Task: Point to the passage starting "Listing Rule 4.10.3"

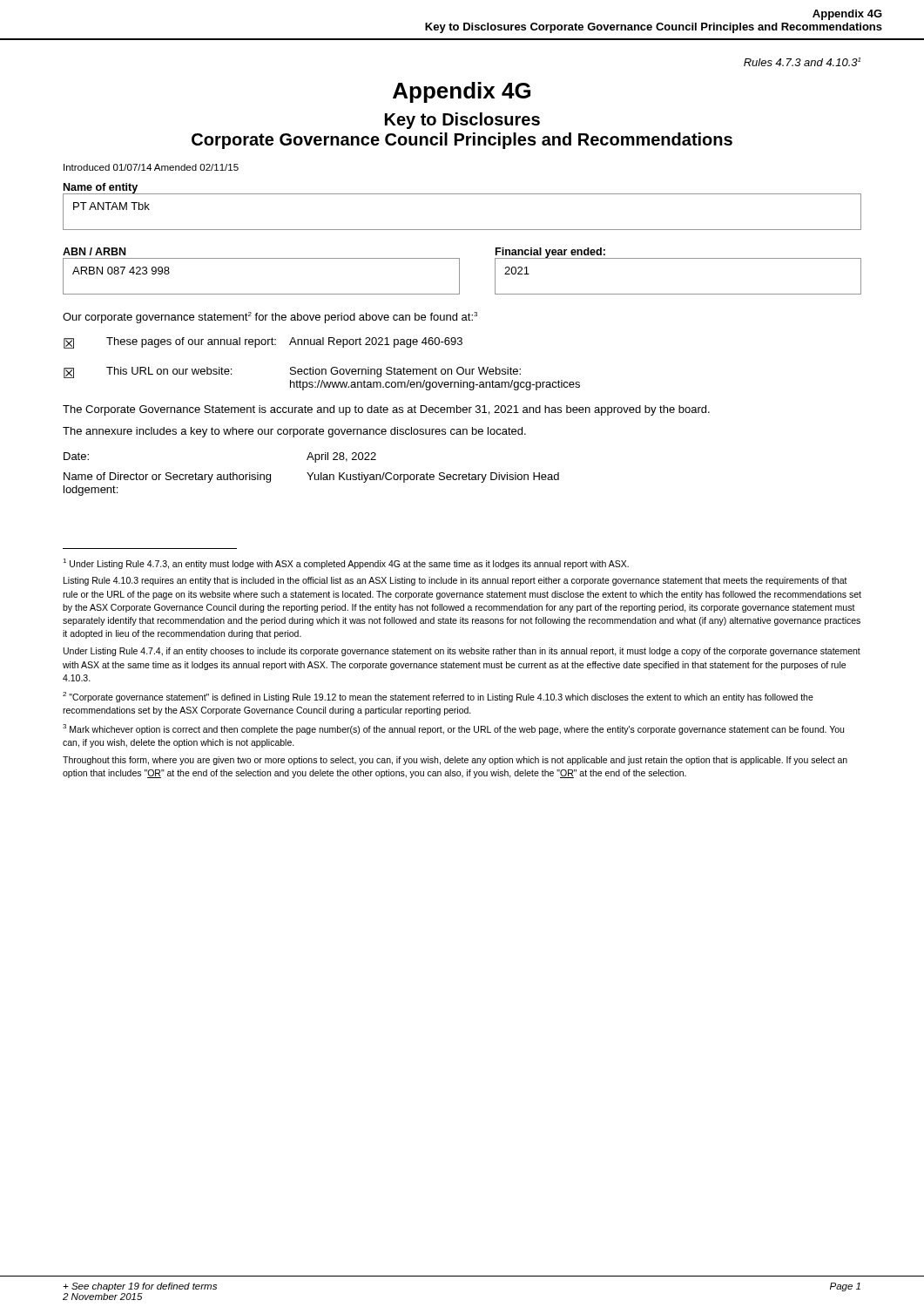Action: coord(462,607)
